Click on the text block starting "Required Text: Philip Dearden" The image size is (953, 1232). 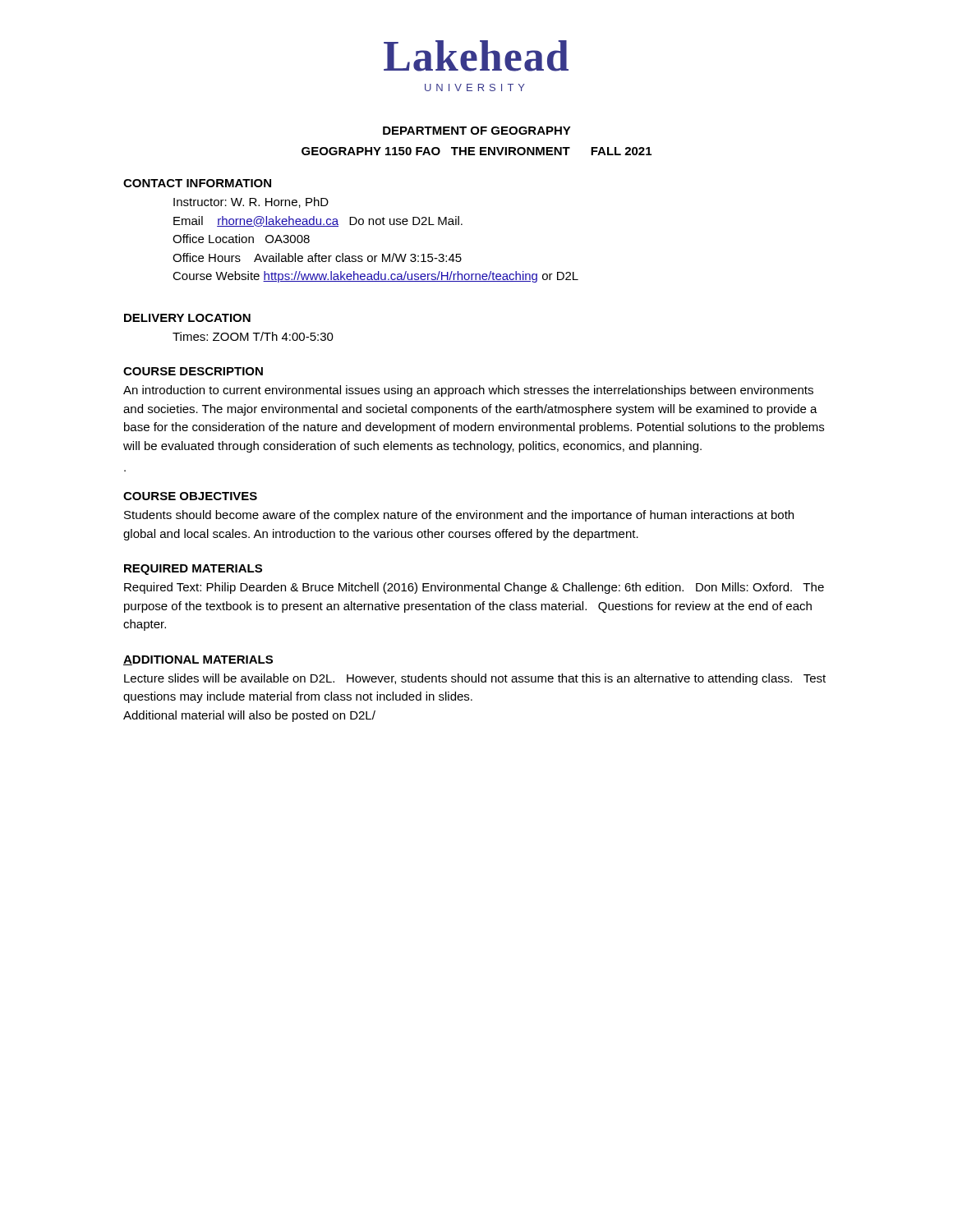point(474,605)
